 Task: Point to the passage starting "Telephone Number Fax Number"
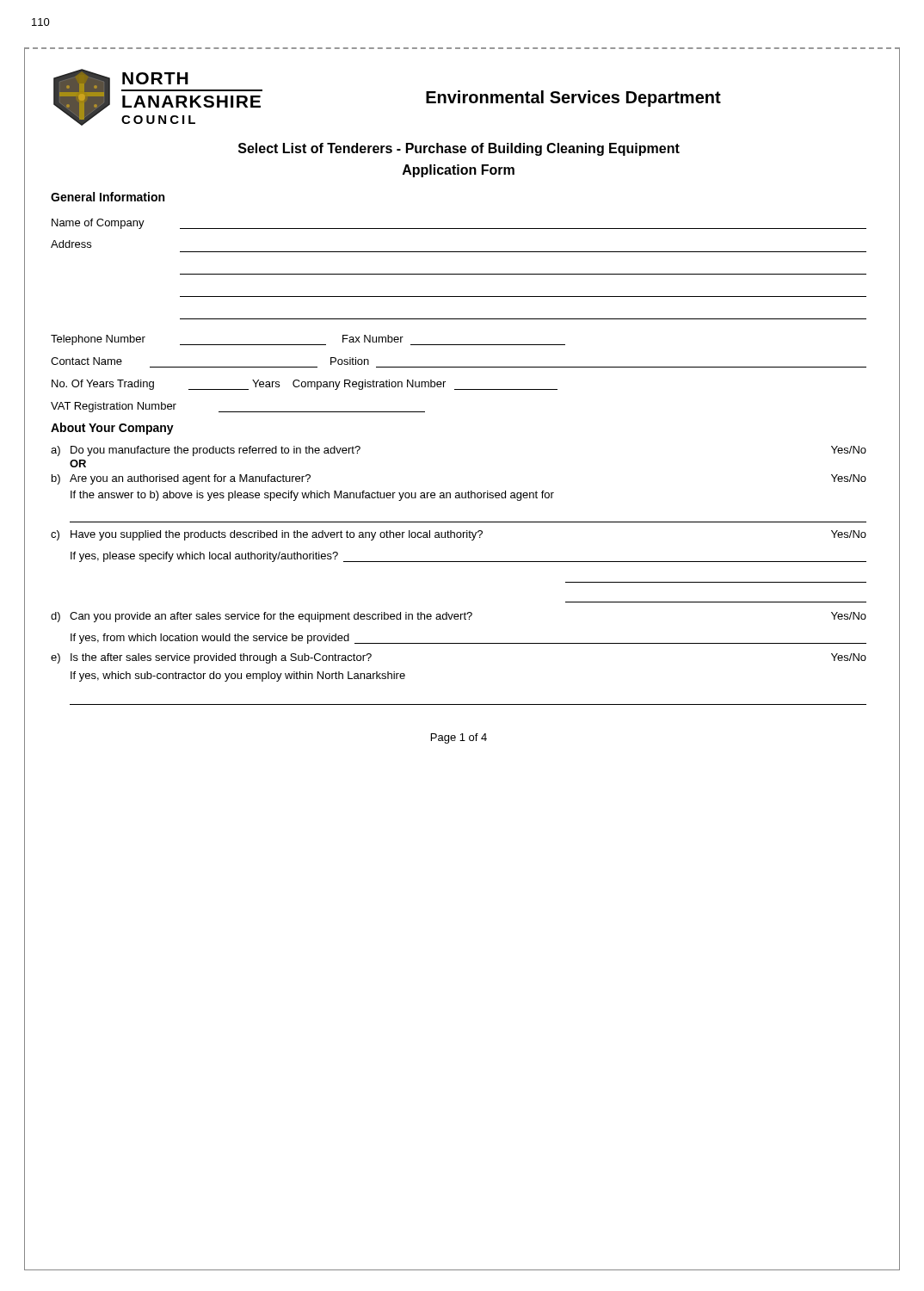click(308, 337)
